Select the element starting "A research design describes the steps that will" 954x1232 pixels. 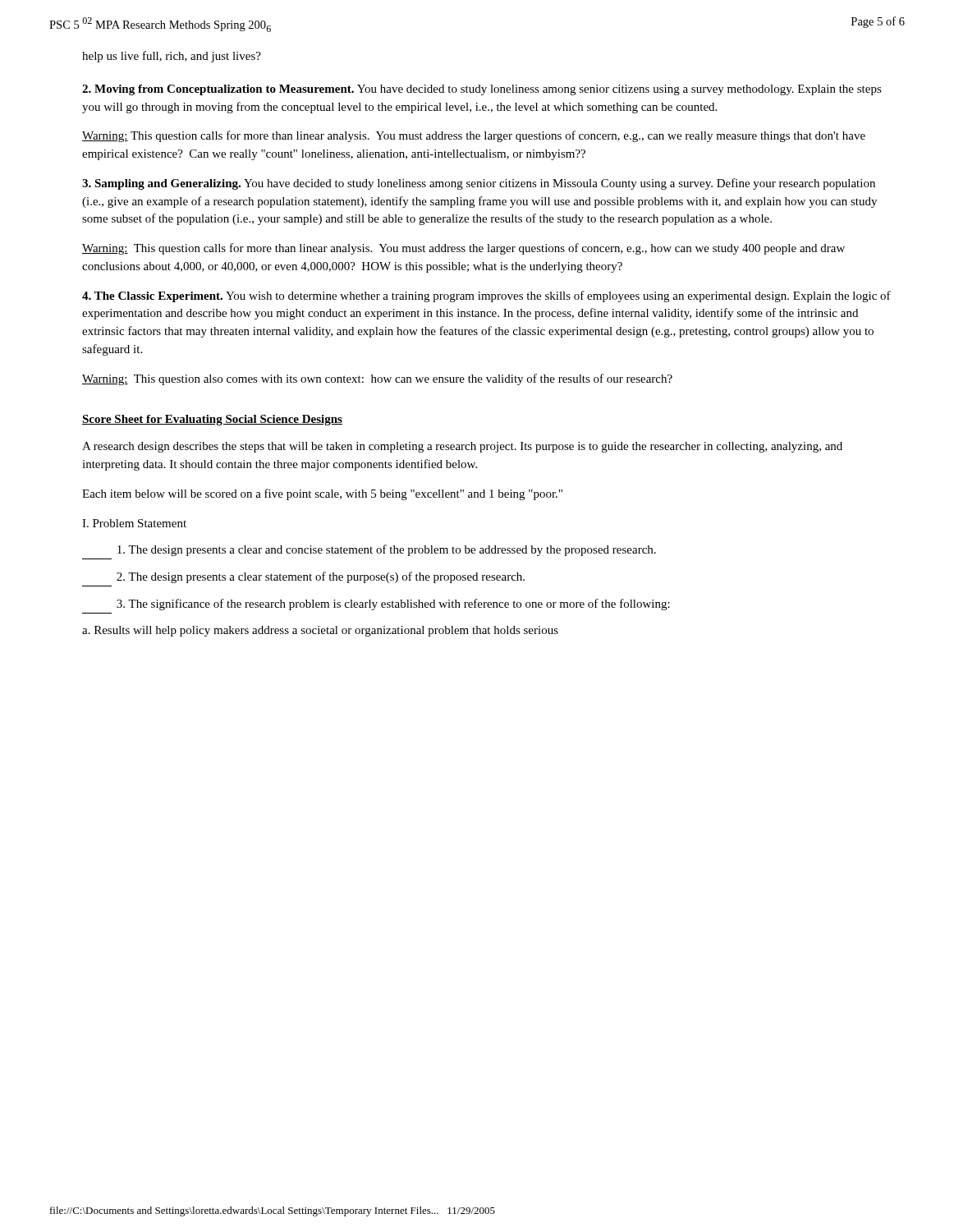[x=462, y=455]
